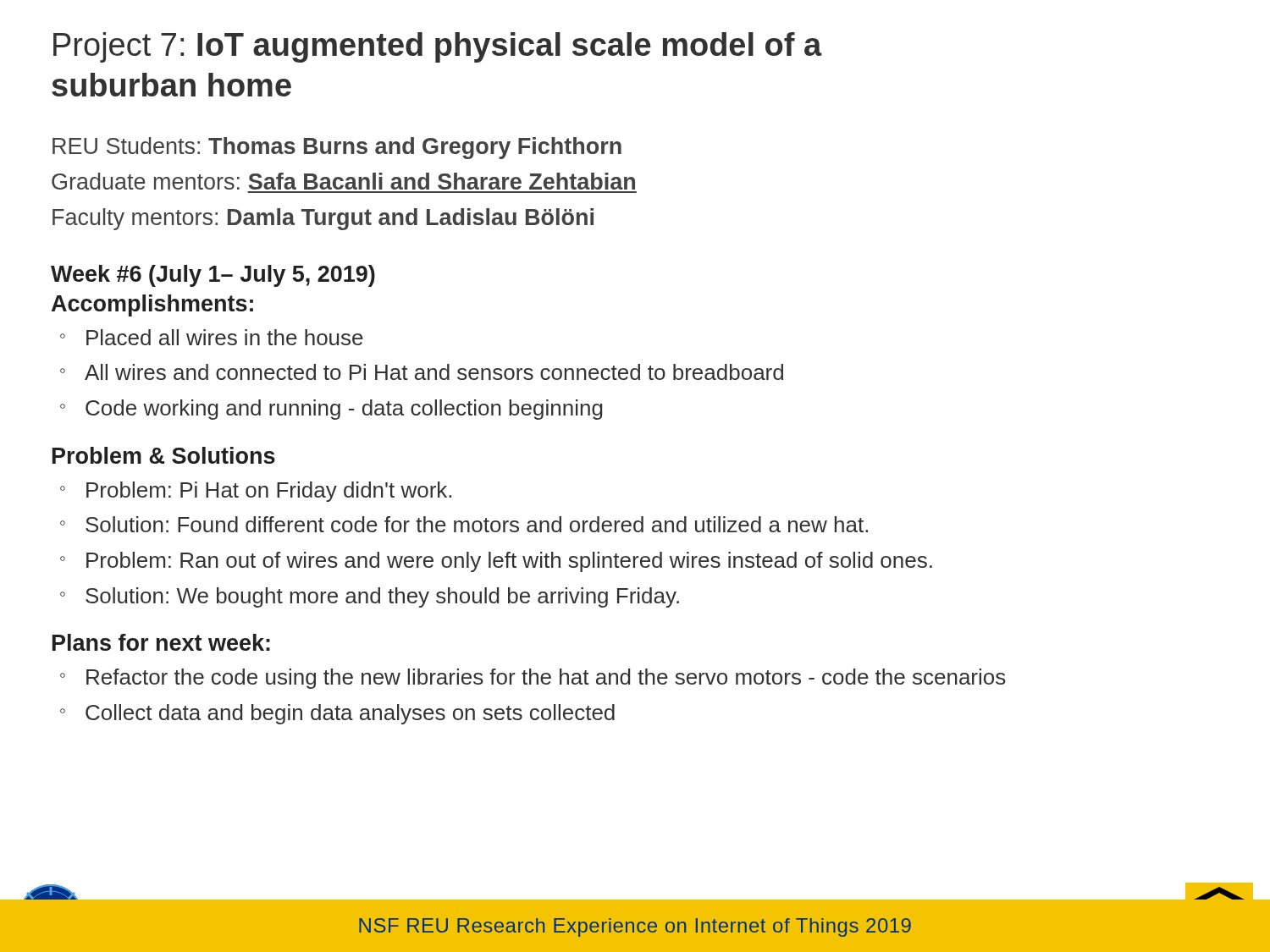The width and height of the screenshot is (1270, 952).
Task: Locate the text starting "Placed all wires in the house"
Action: point(224,337)
